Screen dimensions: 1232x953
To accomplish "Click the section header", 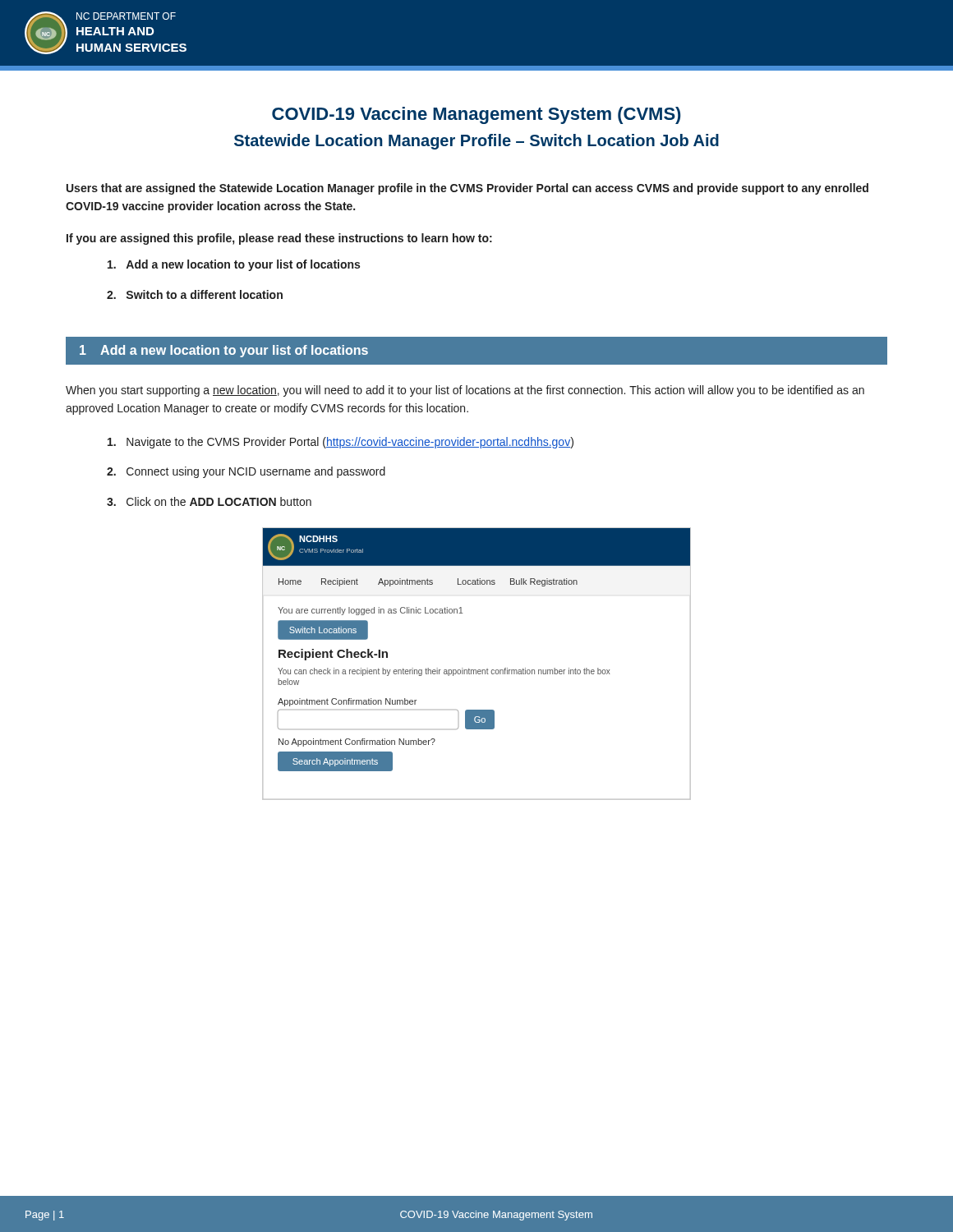I will pos(224,350).
